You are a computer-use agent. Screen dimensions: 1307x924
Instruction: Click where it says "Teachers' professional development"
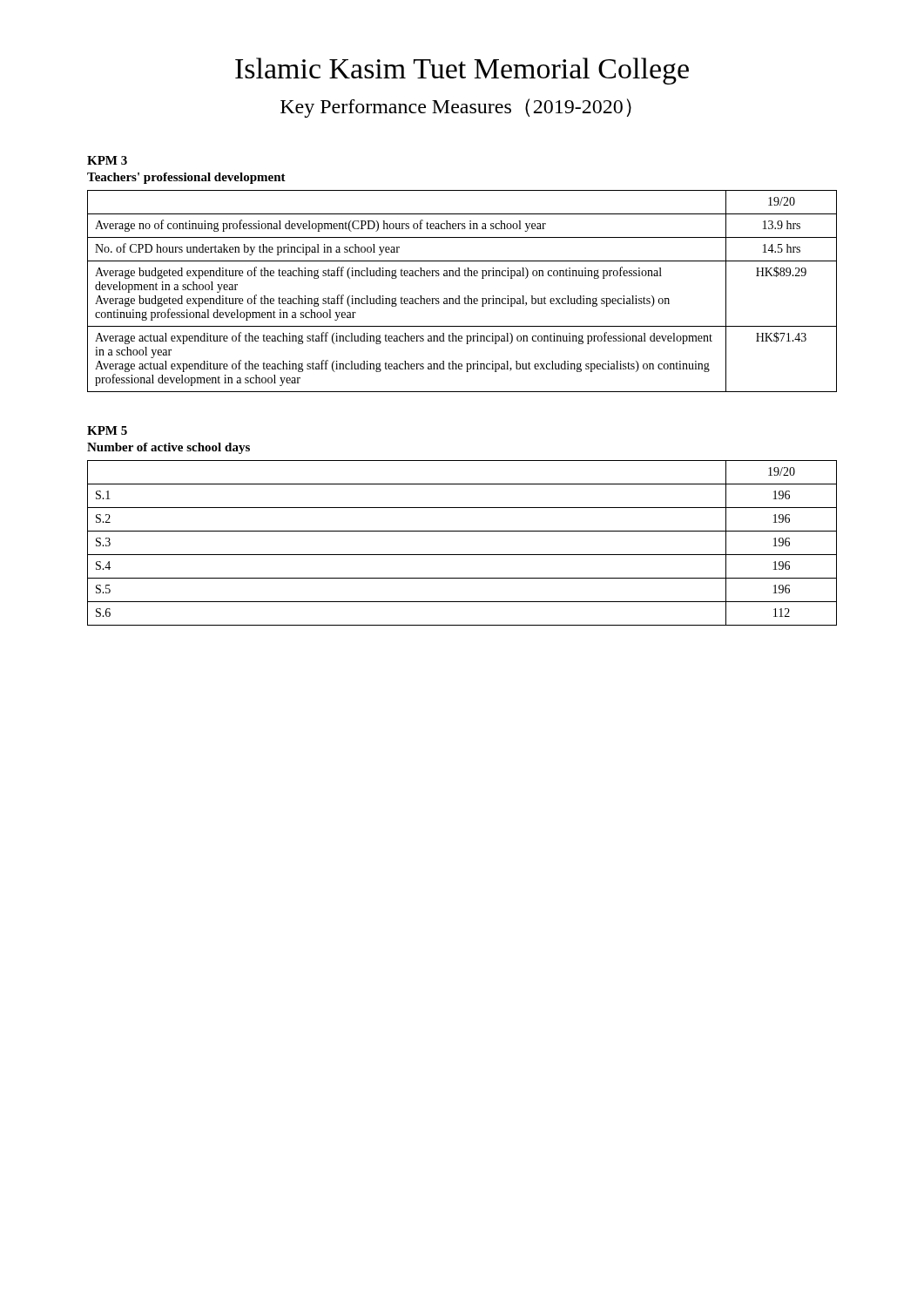186,177
